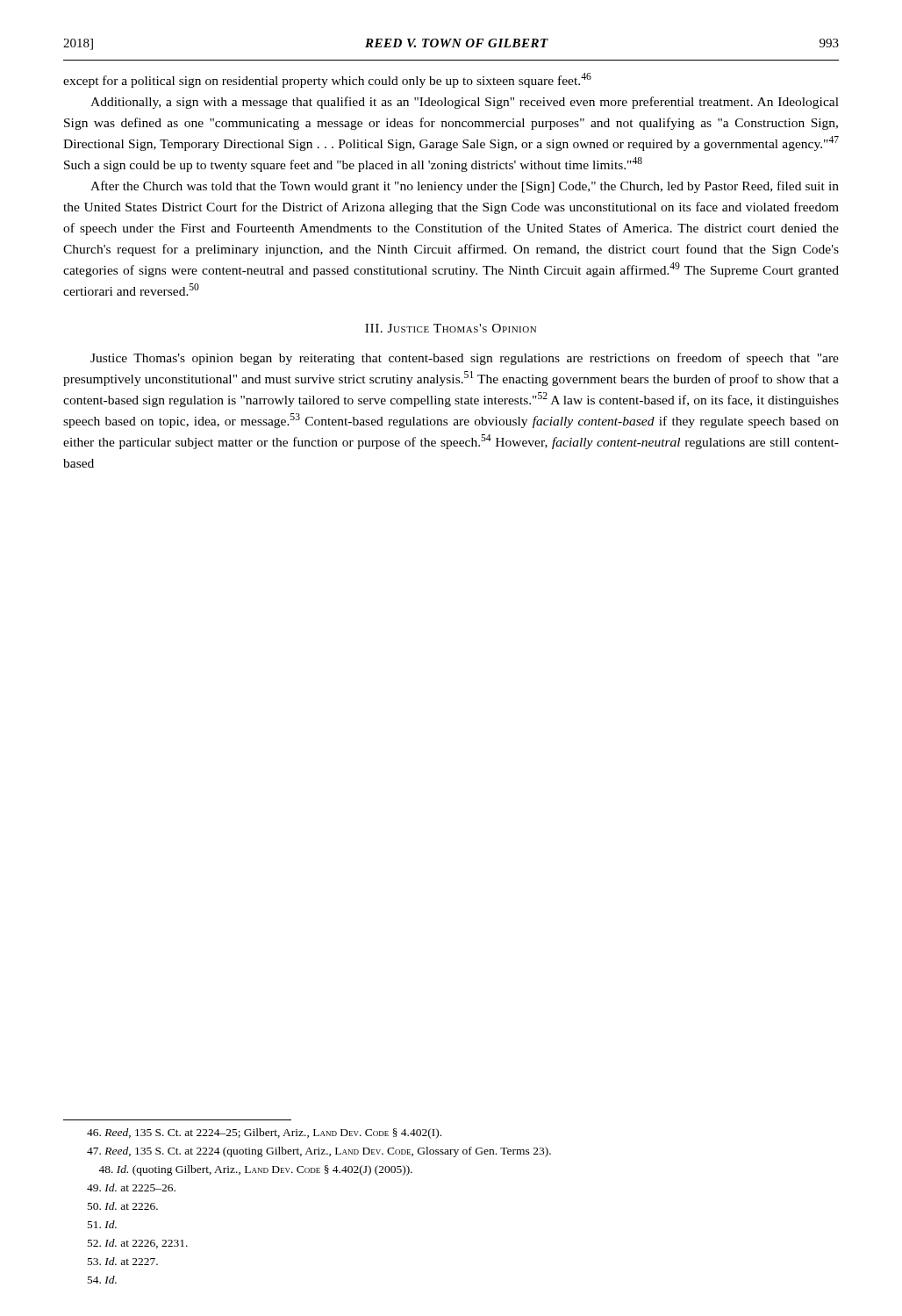The height and width of the screenshot is (1316, 902).
Task: Click on the passage starting "After the Church was told that the Town"
Action: click(451, 239)
